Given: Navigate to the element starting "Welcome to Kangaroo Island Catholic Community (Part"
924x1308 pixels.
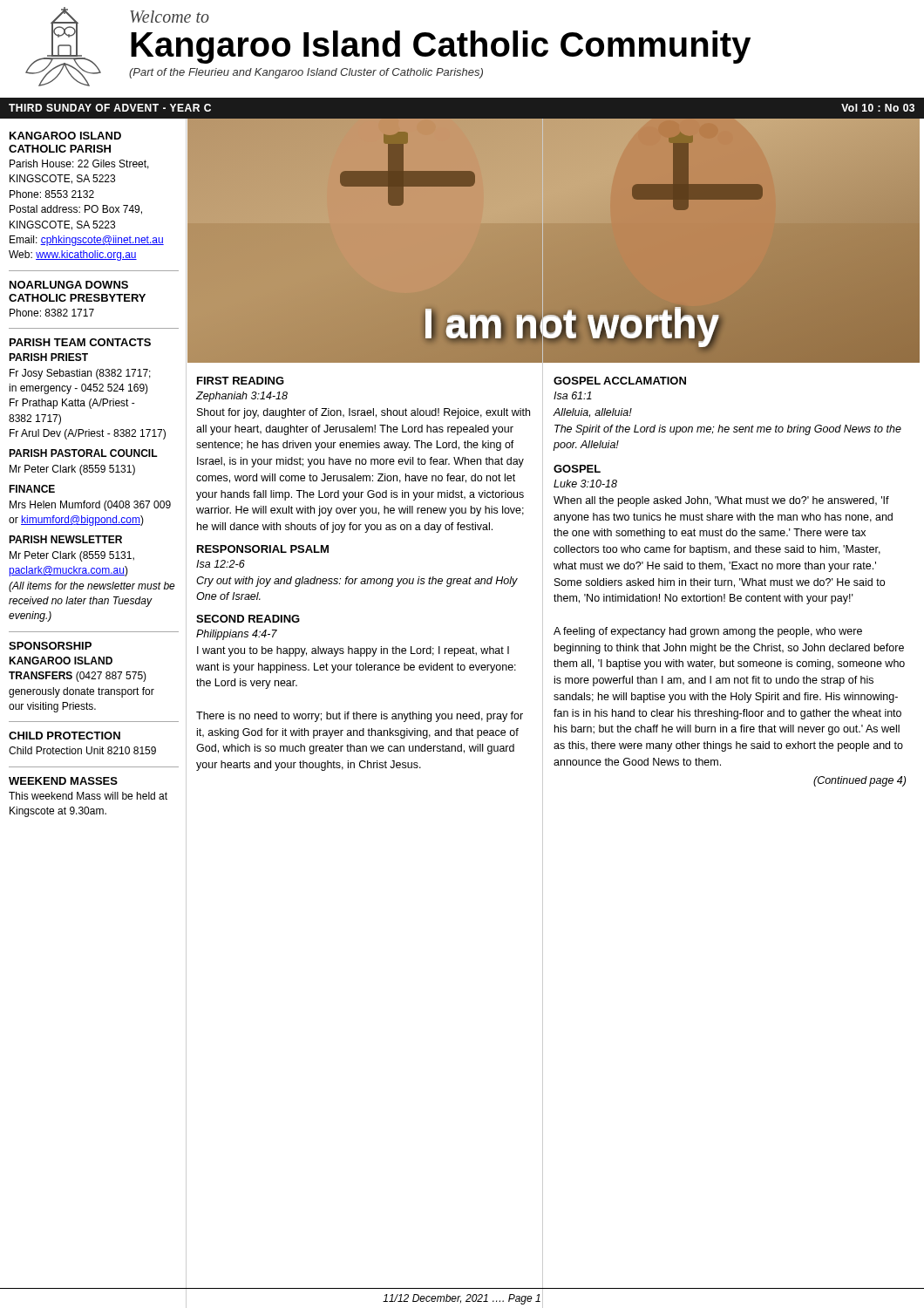Looking at the screenshot, I should (513, 43).
